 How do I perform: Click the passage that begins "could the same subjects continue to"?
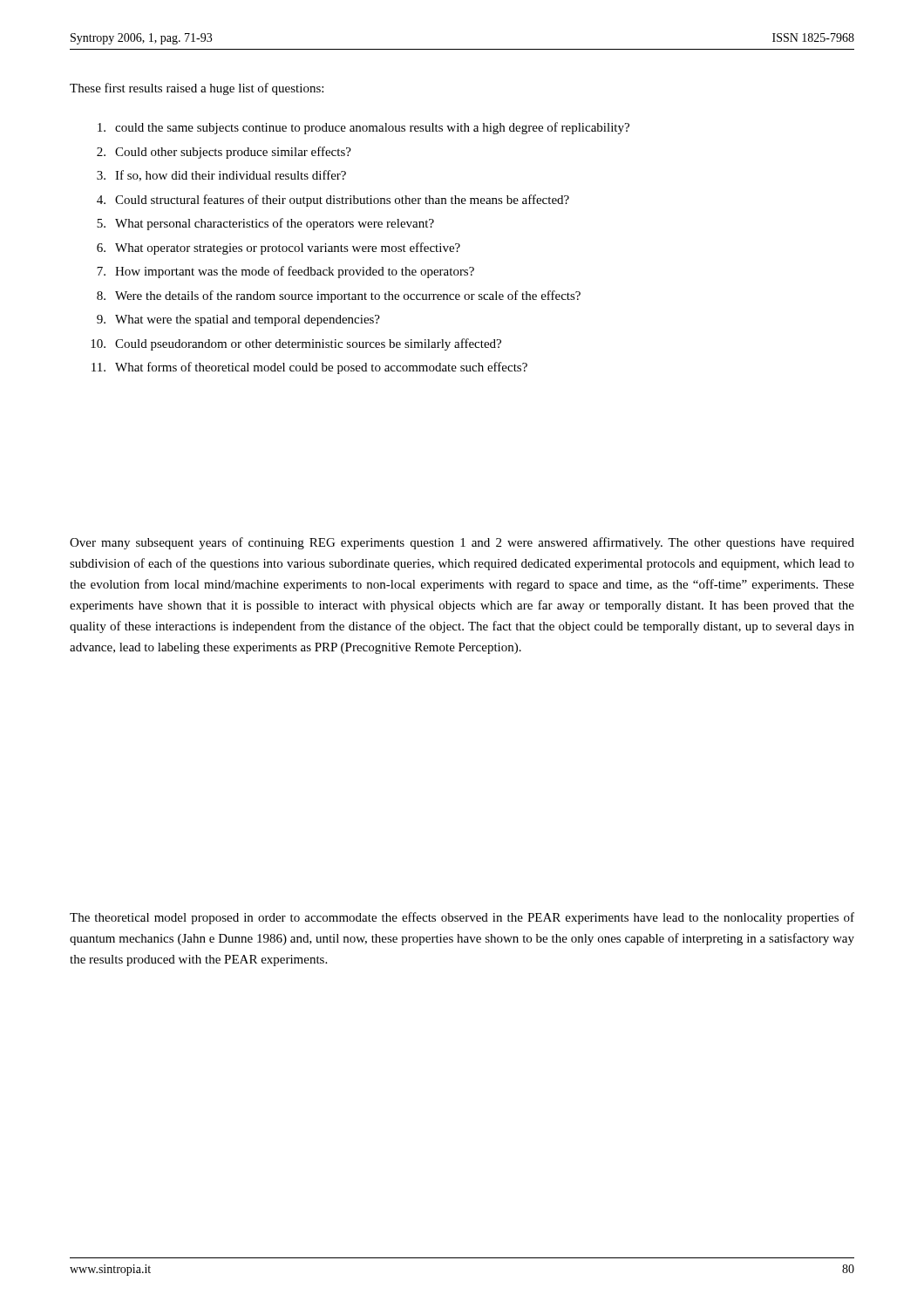point(462,128)
